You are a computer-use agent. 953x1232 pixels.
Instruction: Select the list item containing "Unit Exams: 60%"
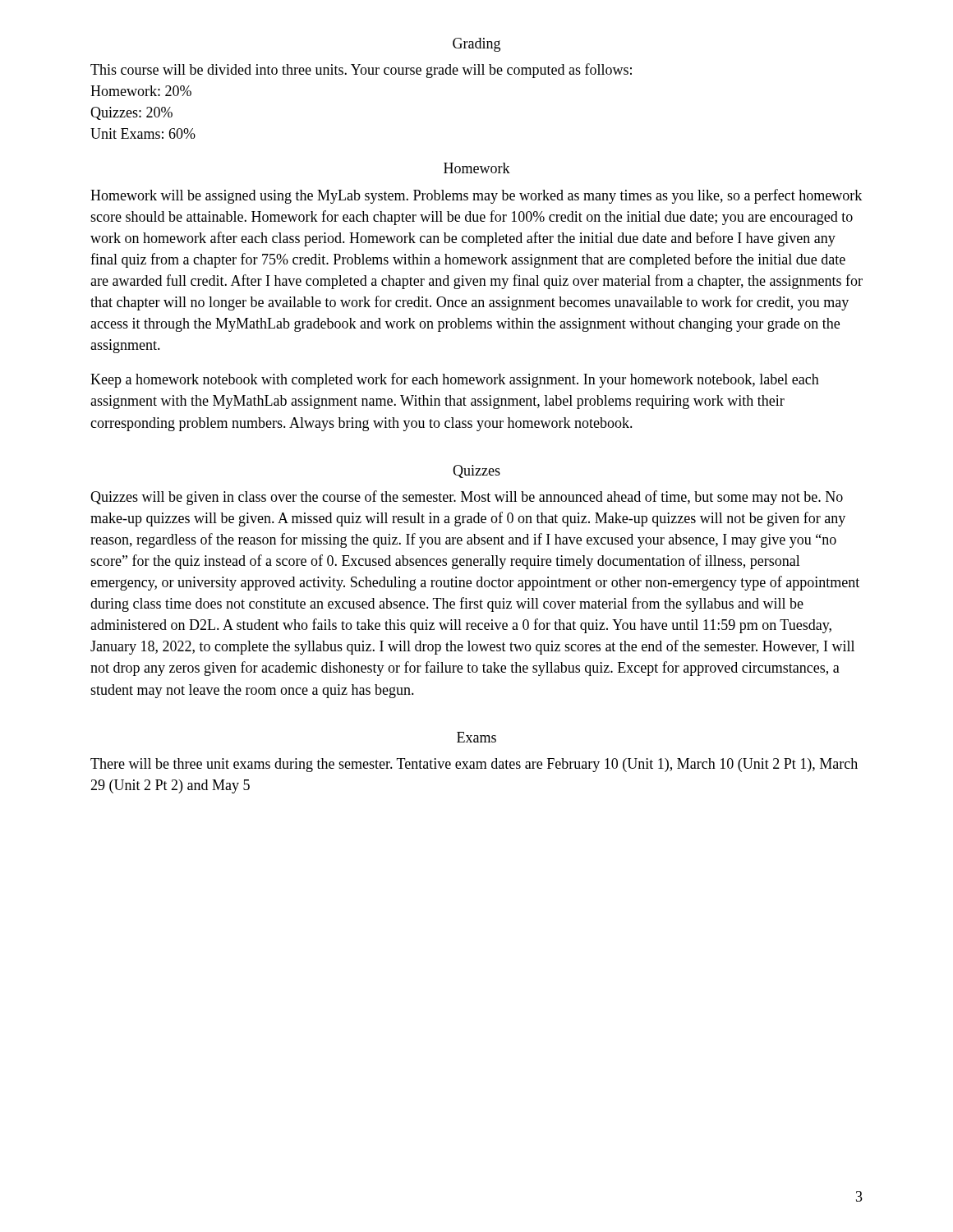(143, 134)
